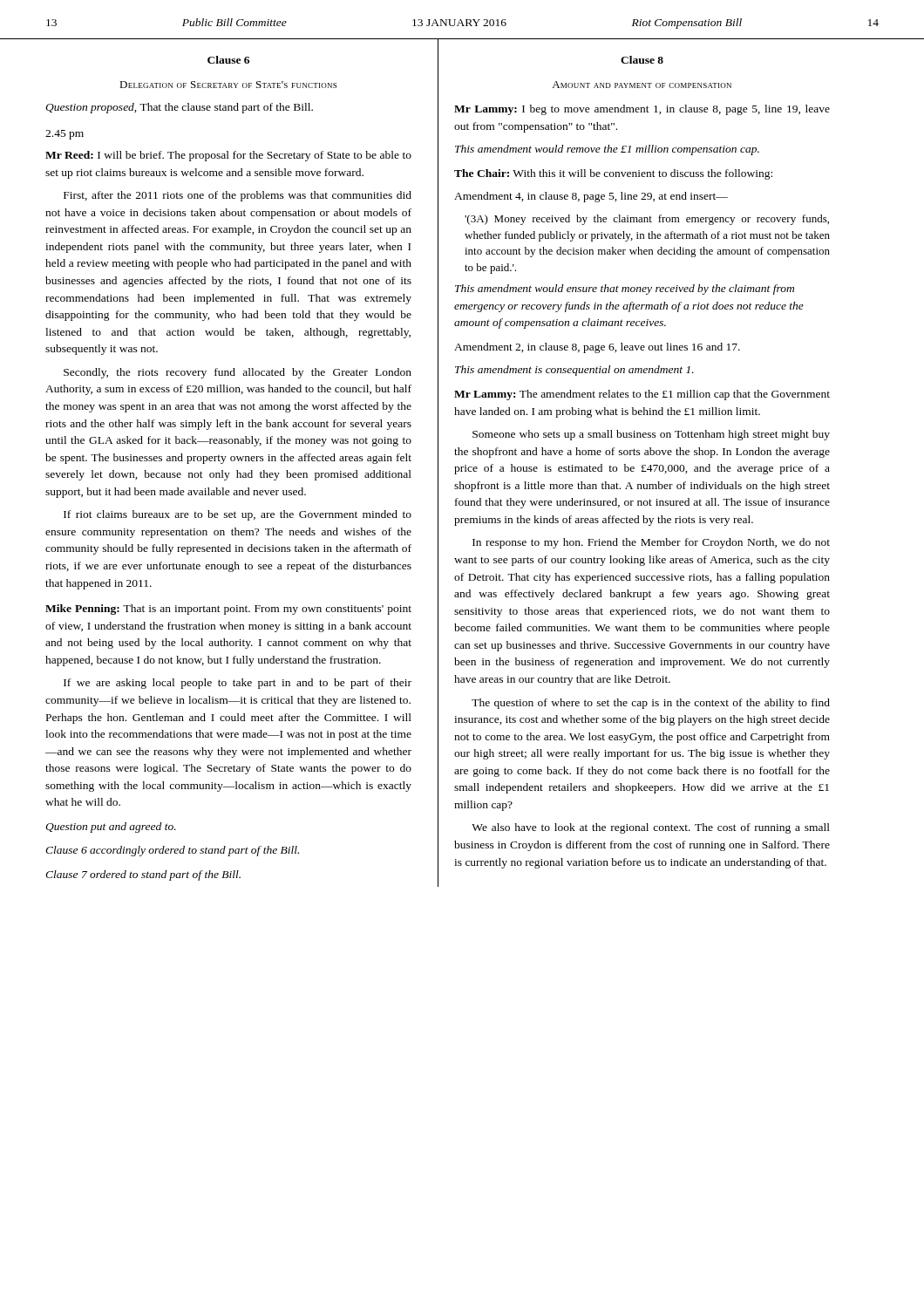Locate the block of text that opens with "If riot claims"
The width and height of the screenshot is (924, 1308).
coord(228,548)
